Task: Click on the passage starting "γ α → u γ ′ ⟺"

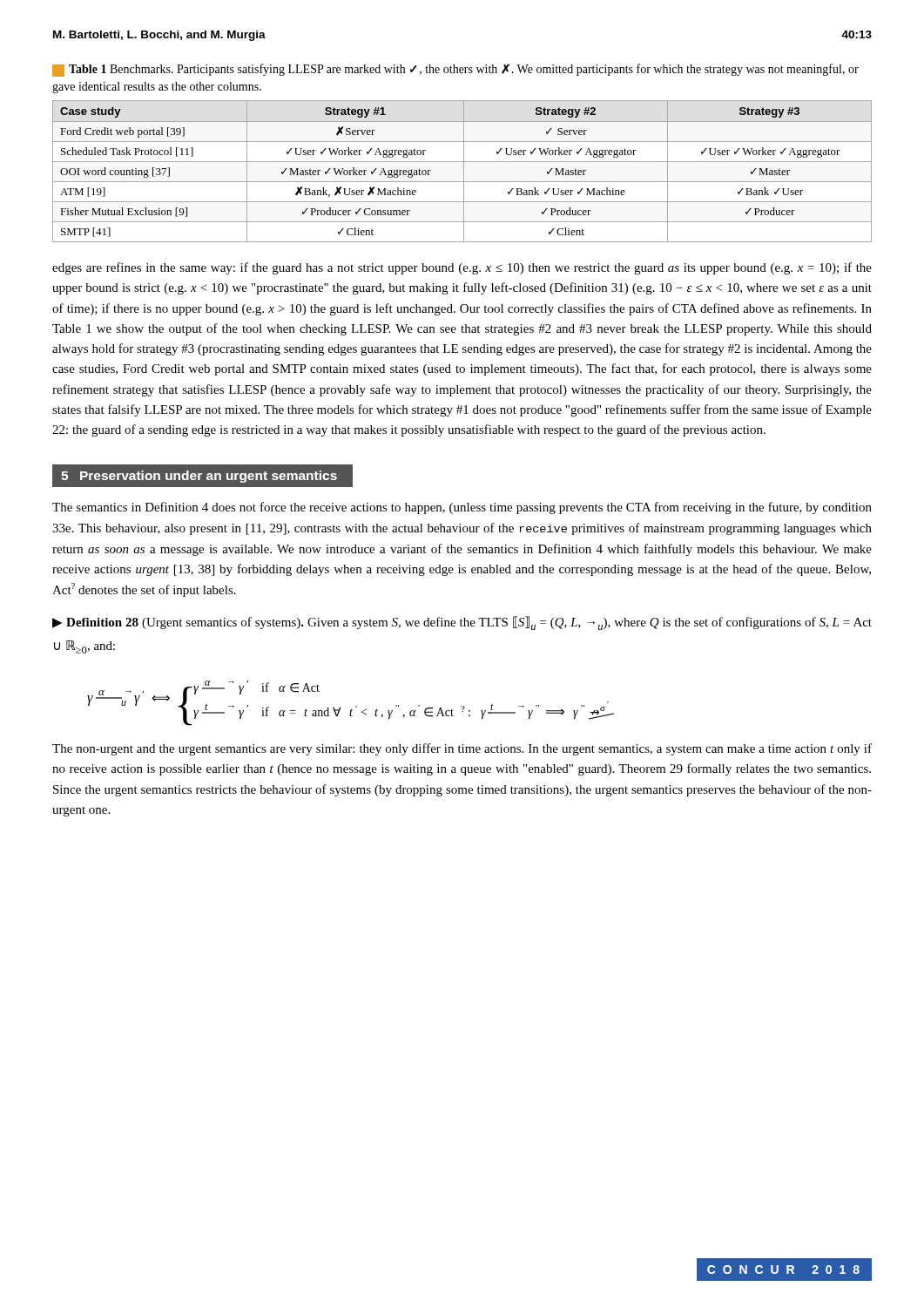Action: [x=383, y=702]
